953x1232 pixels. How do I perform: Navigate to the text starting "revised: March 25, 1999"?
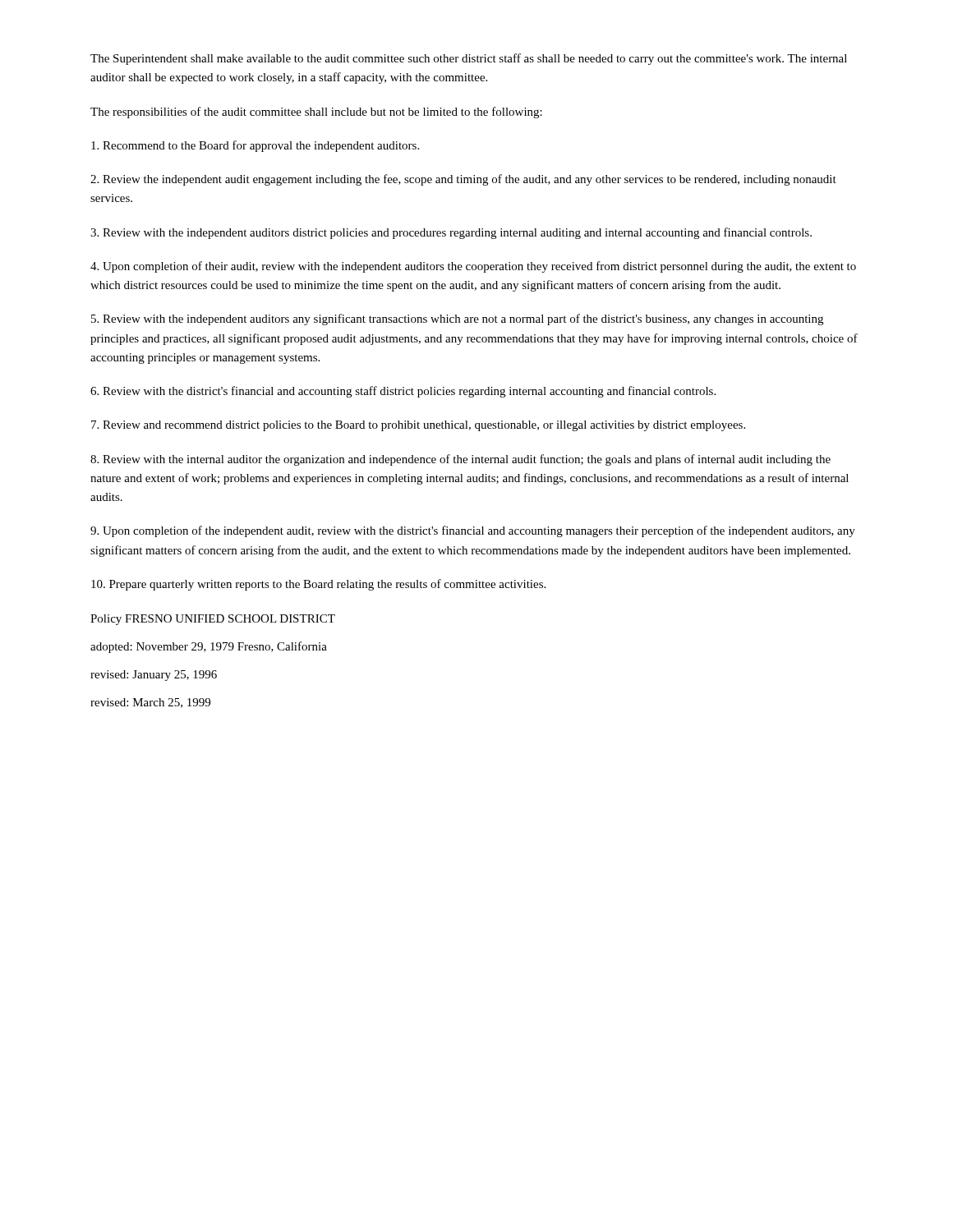[x=151, y=702]
